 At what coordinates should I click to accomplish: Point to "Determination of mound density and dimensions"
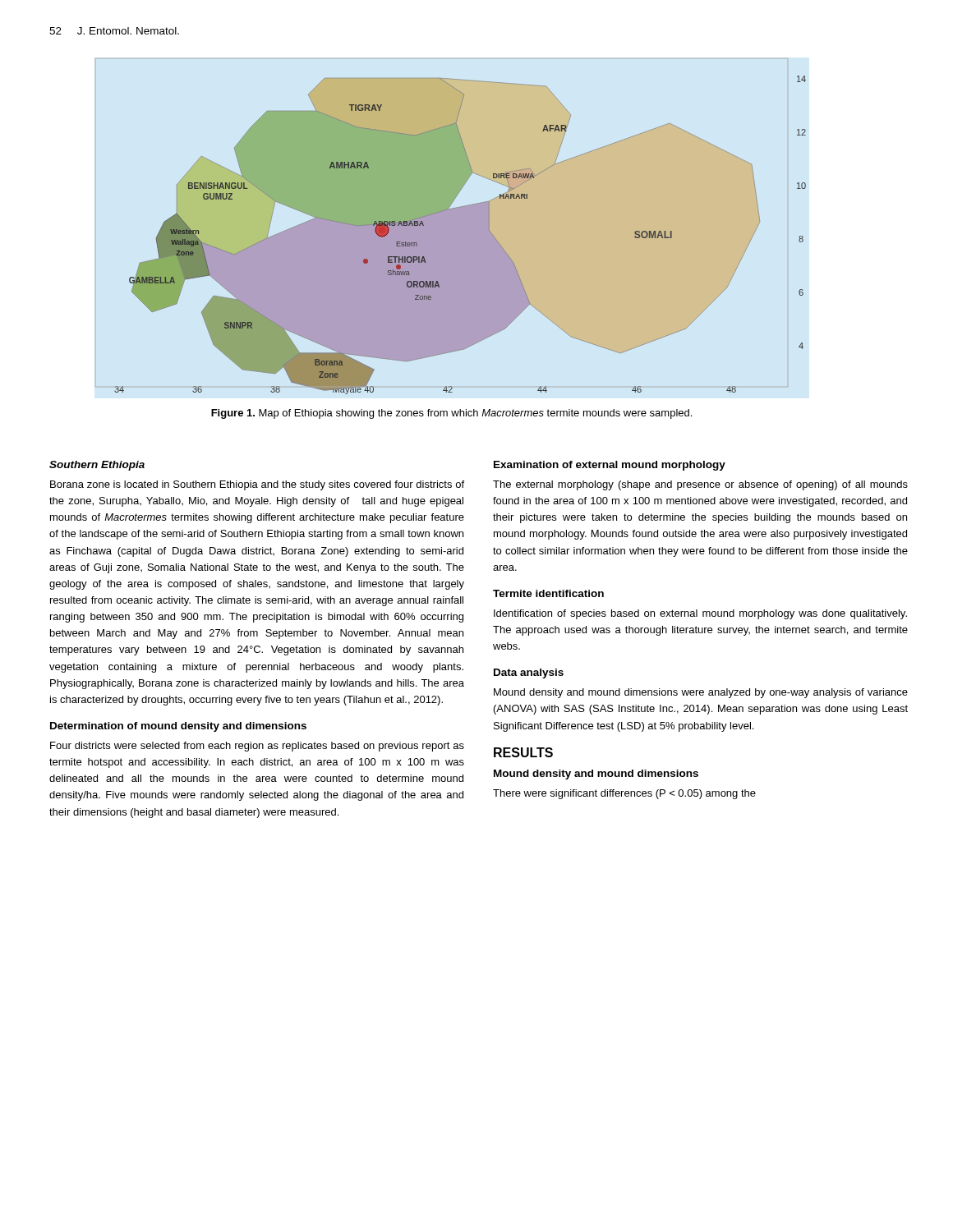pyautogui.click(x=178, y=726)
